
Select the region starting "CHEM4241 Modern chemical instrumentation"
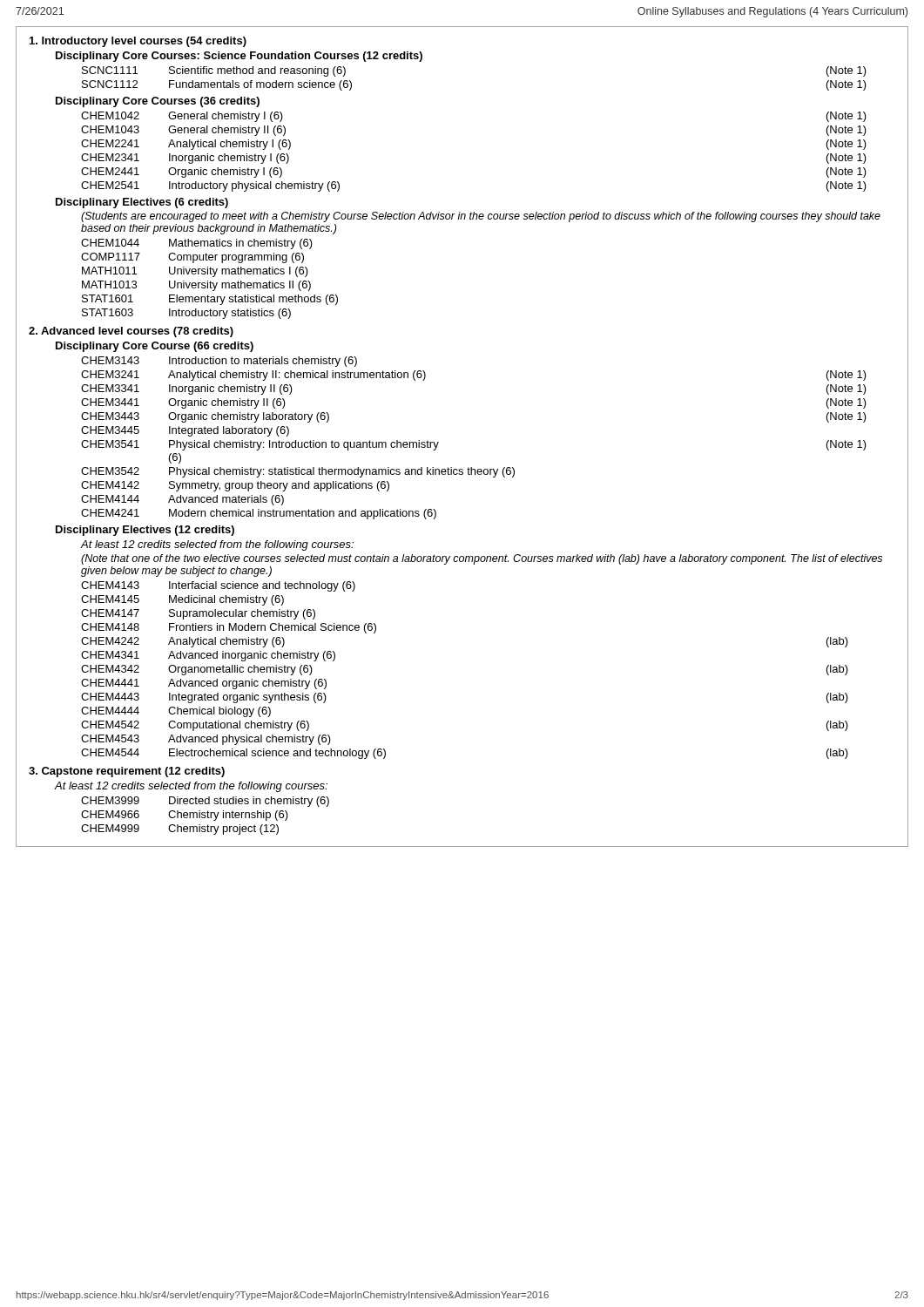tap(259, 514)
